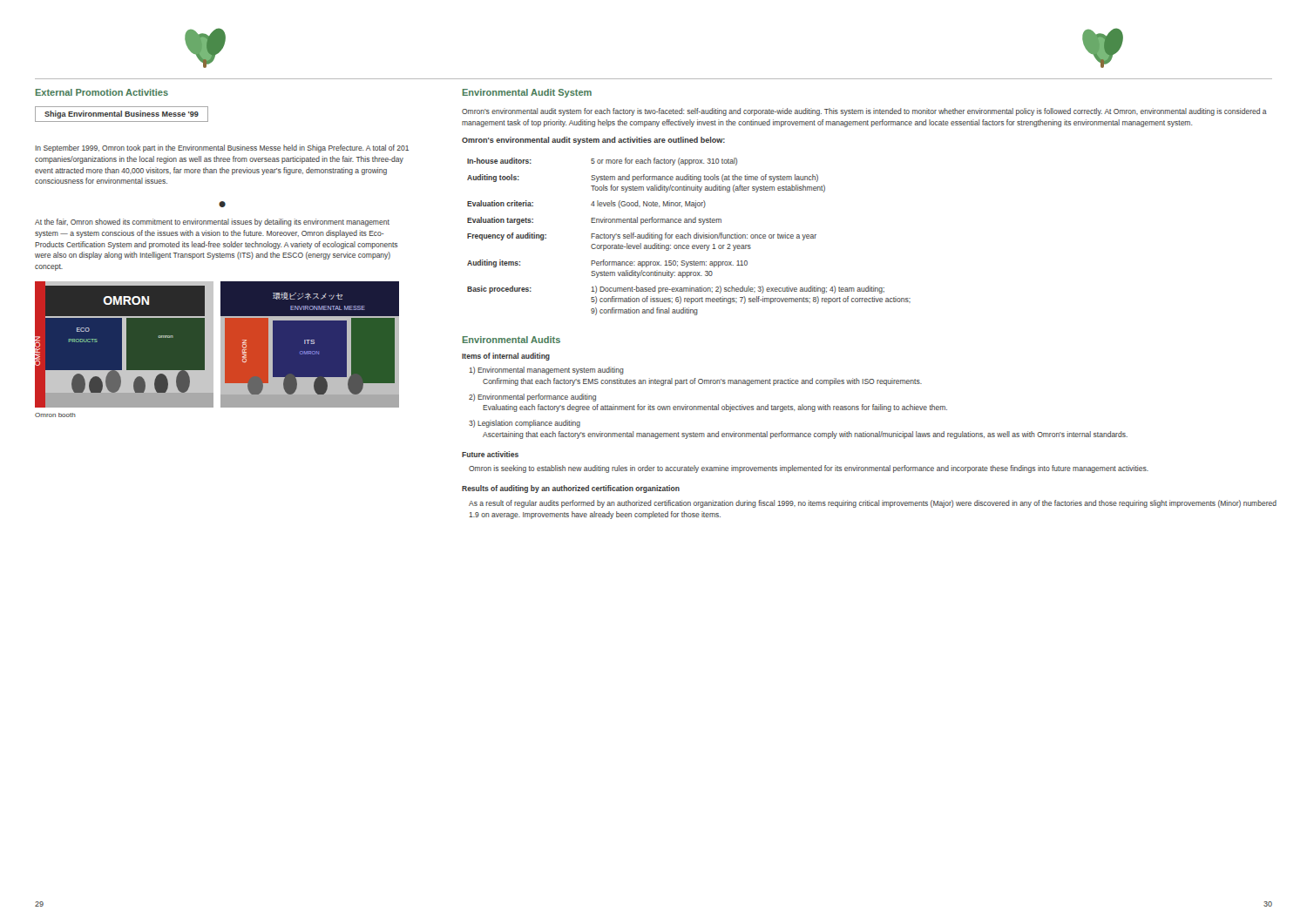Locate the section header that says "Shiga Environmental Business Messe '99"
This screenshot has width=1307, height=924.
121,114
